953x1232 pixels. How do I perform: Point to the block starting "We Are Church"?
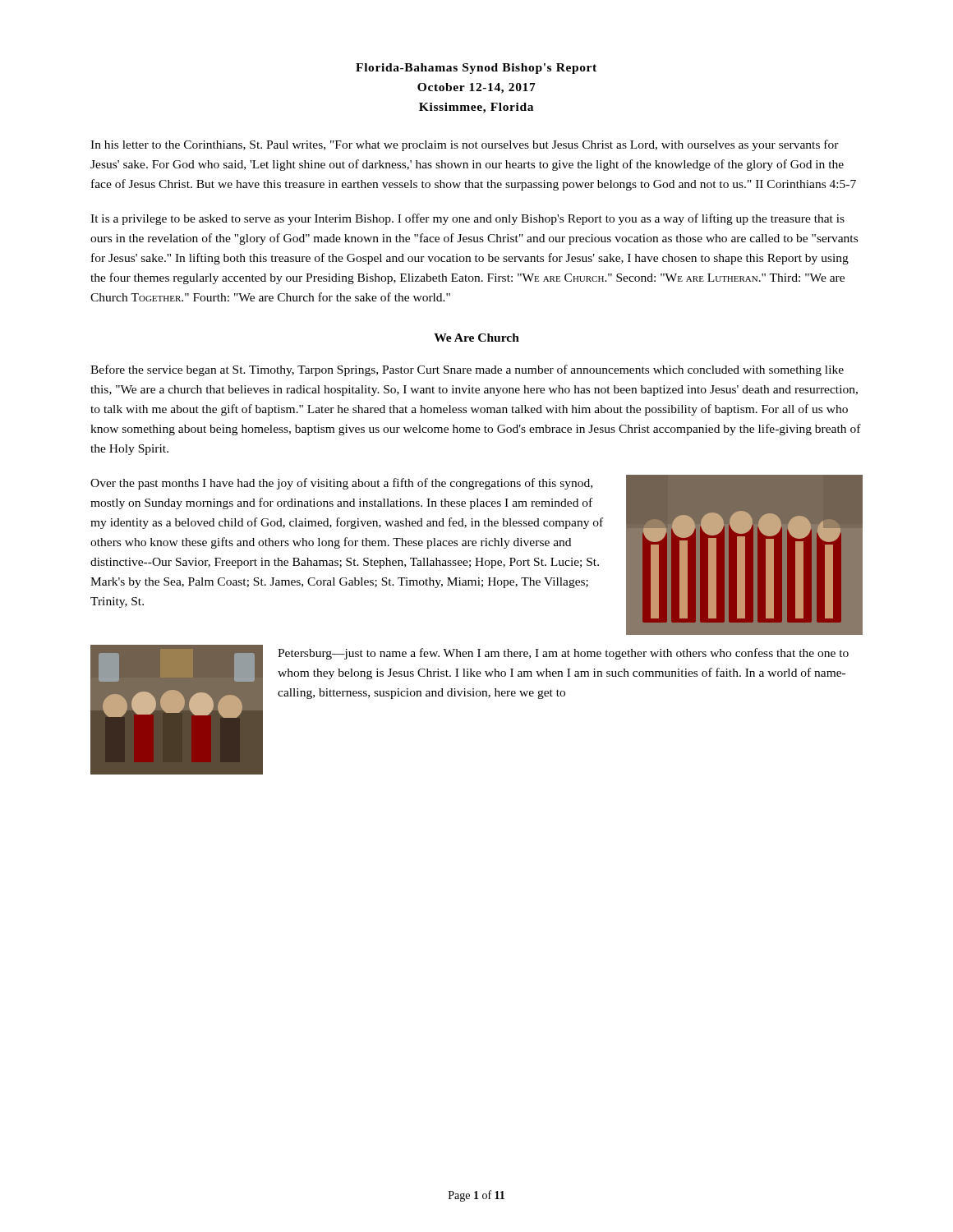pos(476,337)
